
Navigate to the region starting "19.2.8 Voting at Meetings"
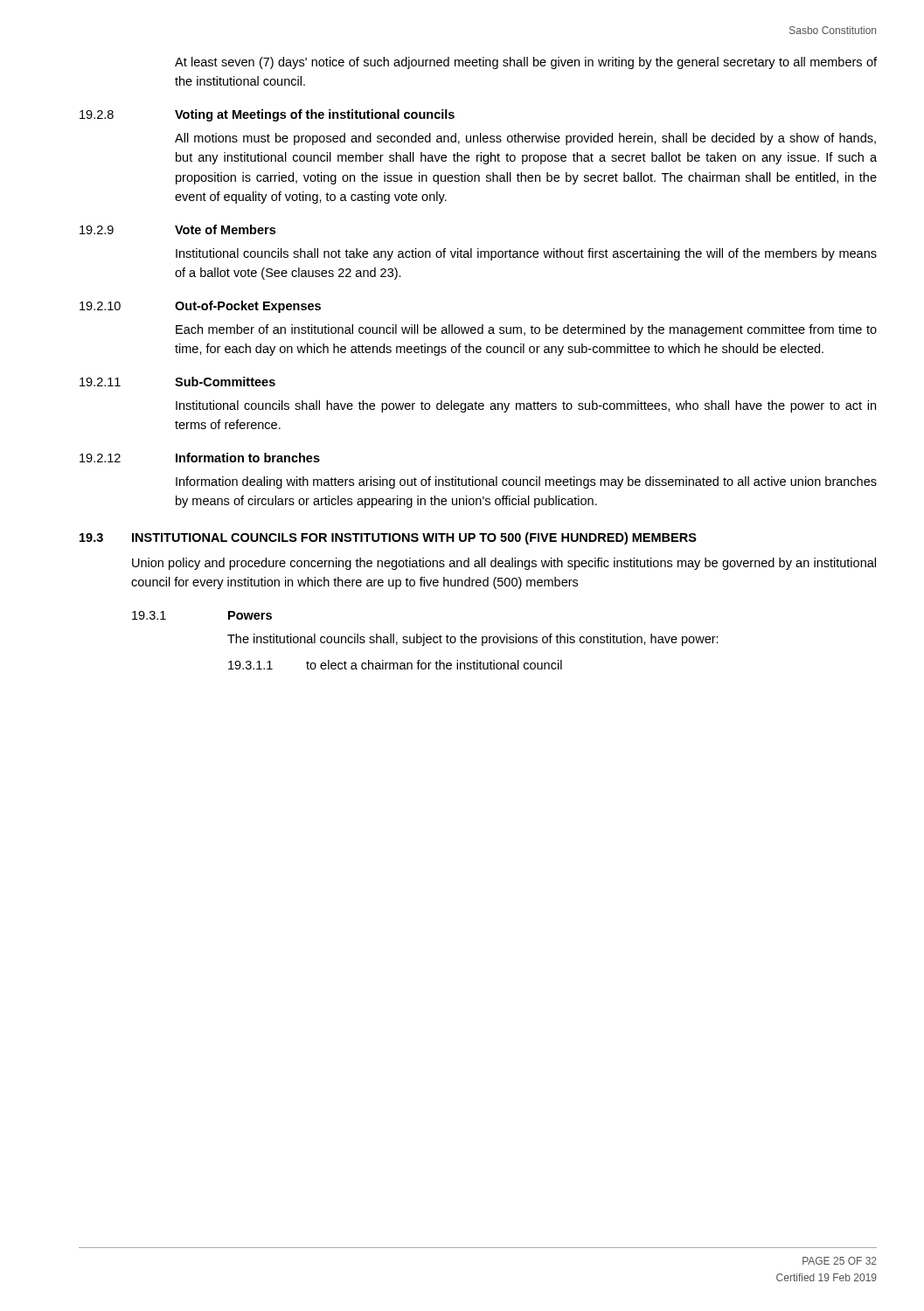click(x=267, y=114)
